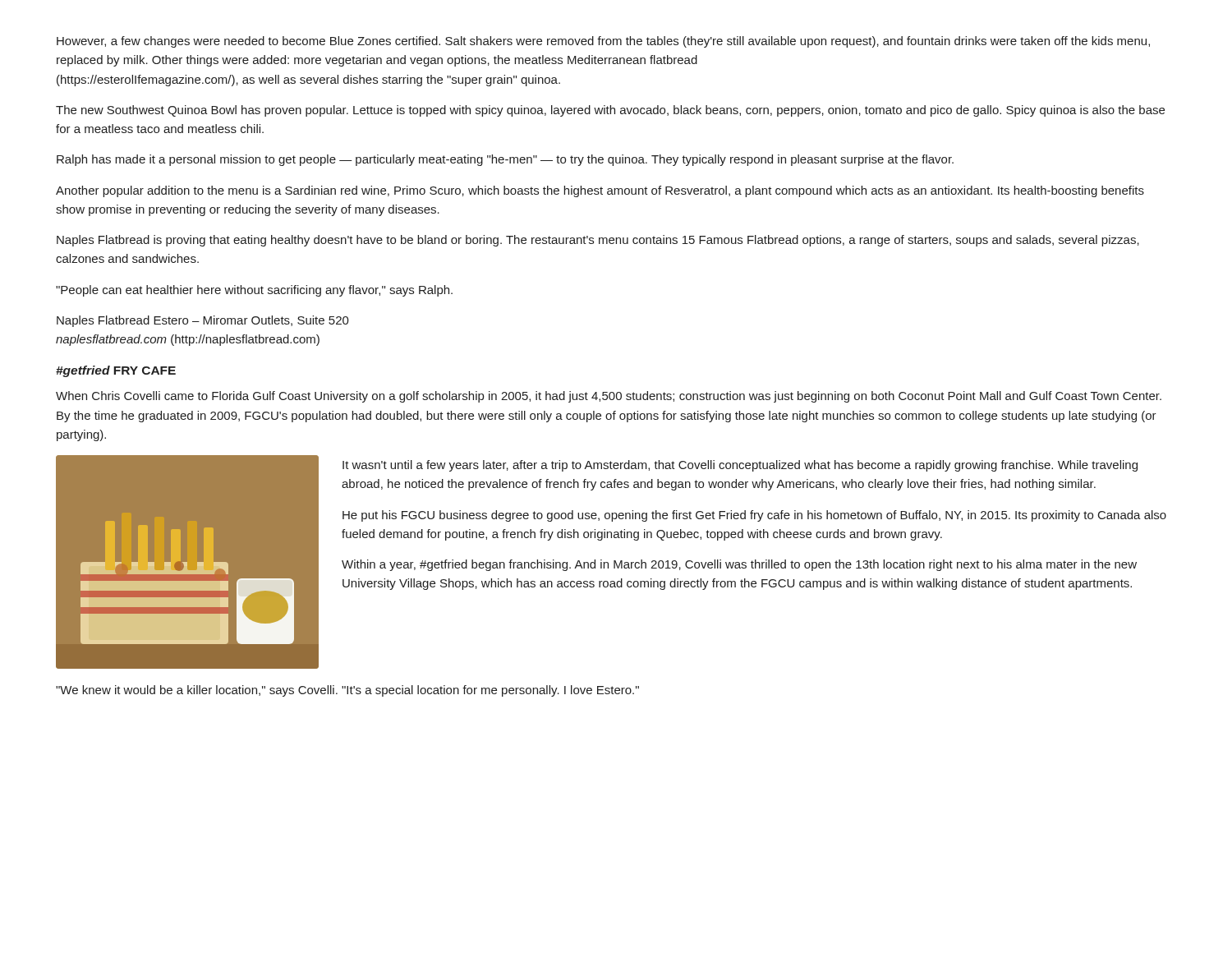Image resolution: width=1232 pixels, height=953 pixels.
Task: Locate the element starting "Ralph has made"
Action: pos(505,159)
